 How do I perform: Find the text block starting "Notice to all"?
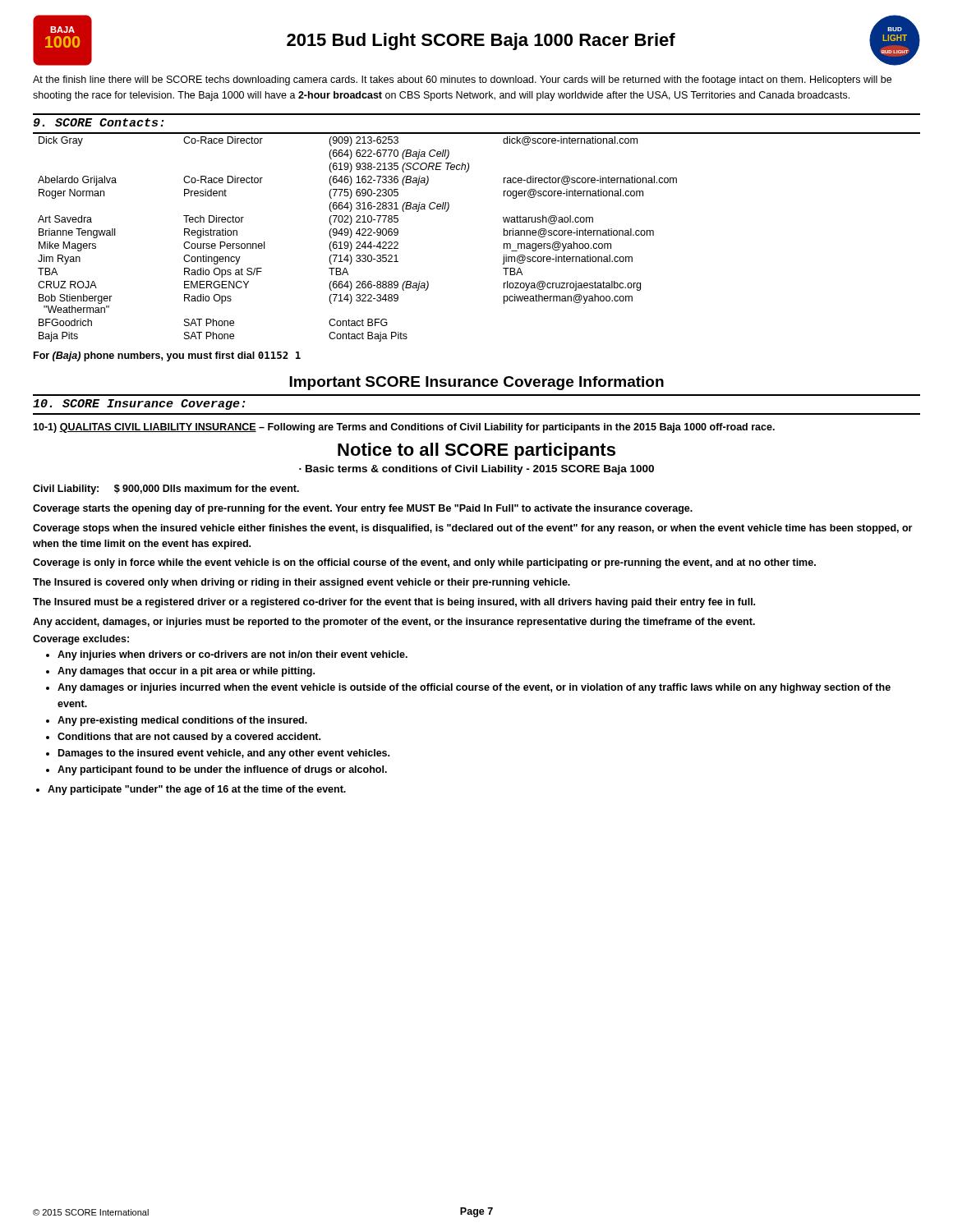click(x=476, y=450)
